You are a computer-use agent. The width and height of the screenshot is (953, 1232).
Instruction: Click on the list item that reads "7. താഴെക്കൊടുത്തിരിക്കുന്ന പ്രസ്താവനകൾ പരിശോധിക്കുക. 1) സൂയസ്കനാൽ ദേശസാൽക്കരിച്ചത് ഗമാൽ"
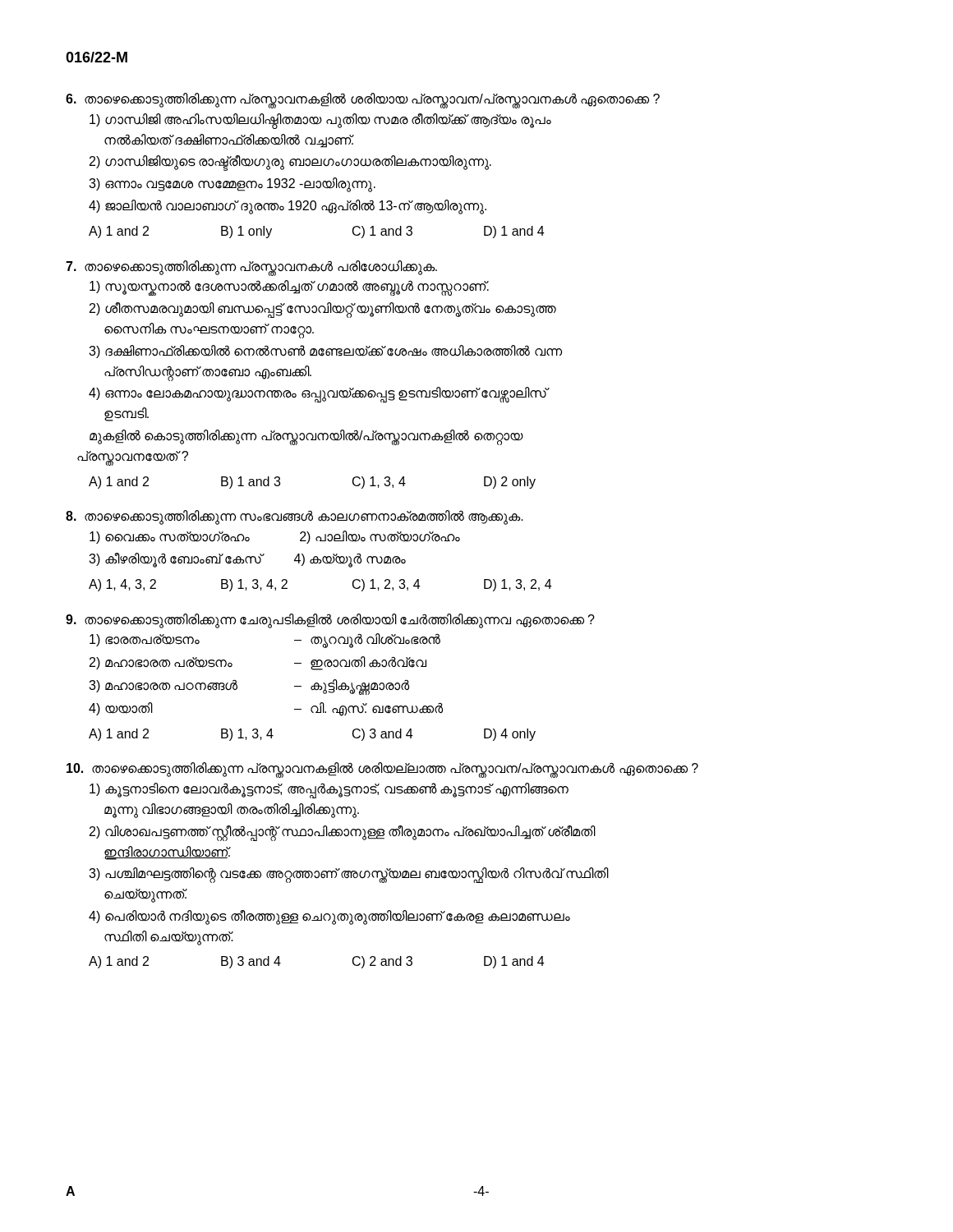pos(476,376)
